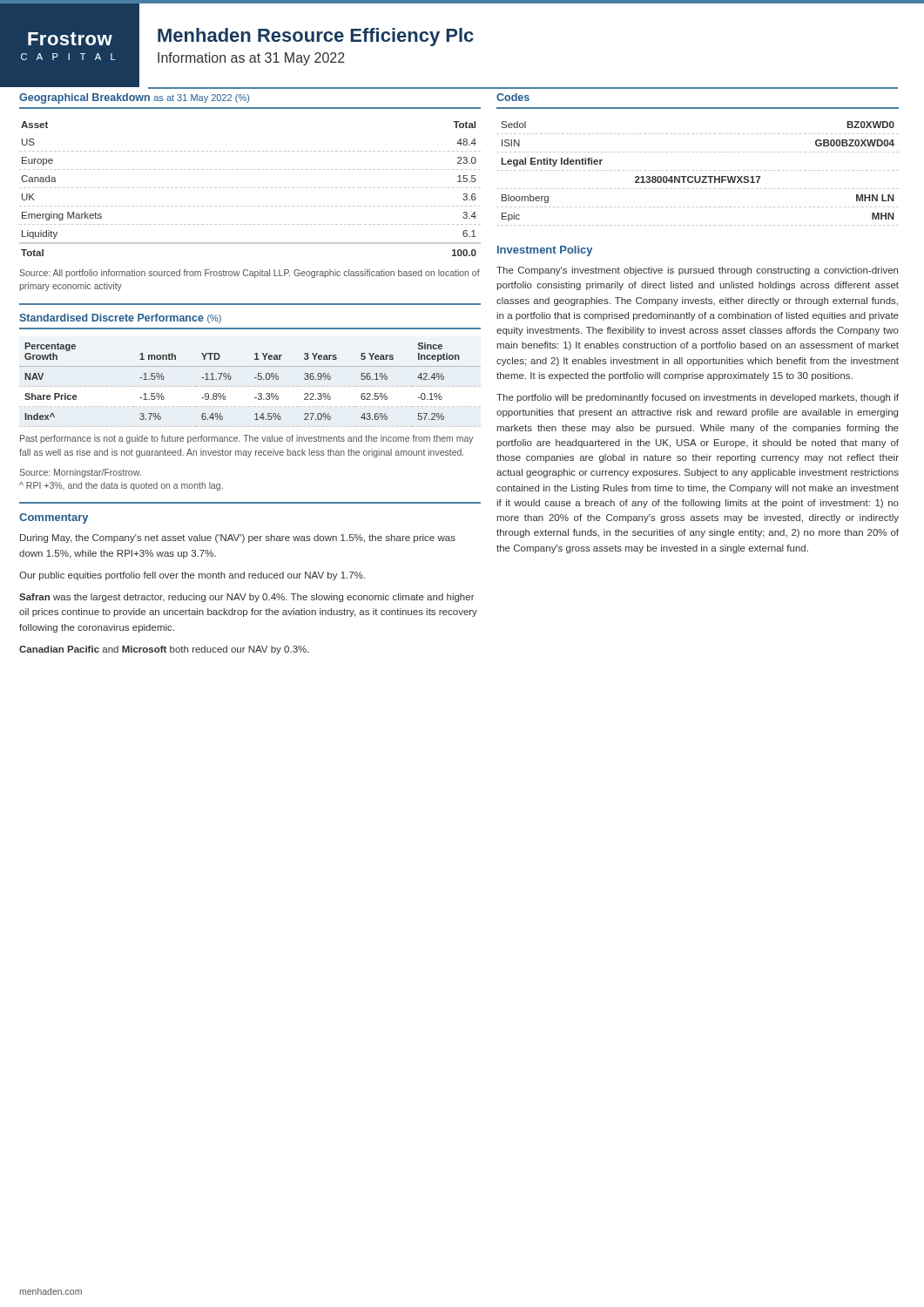Screen dimensions: 1307x924
Task: Find the table that mentions "3 Years"
Action: (x=250, y=382)
